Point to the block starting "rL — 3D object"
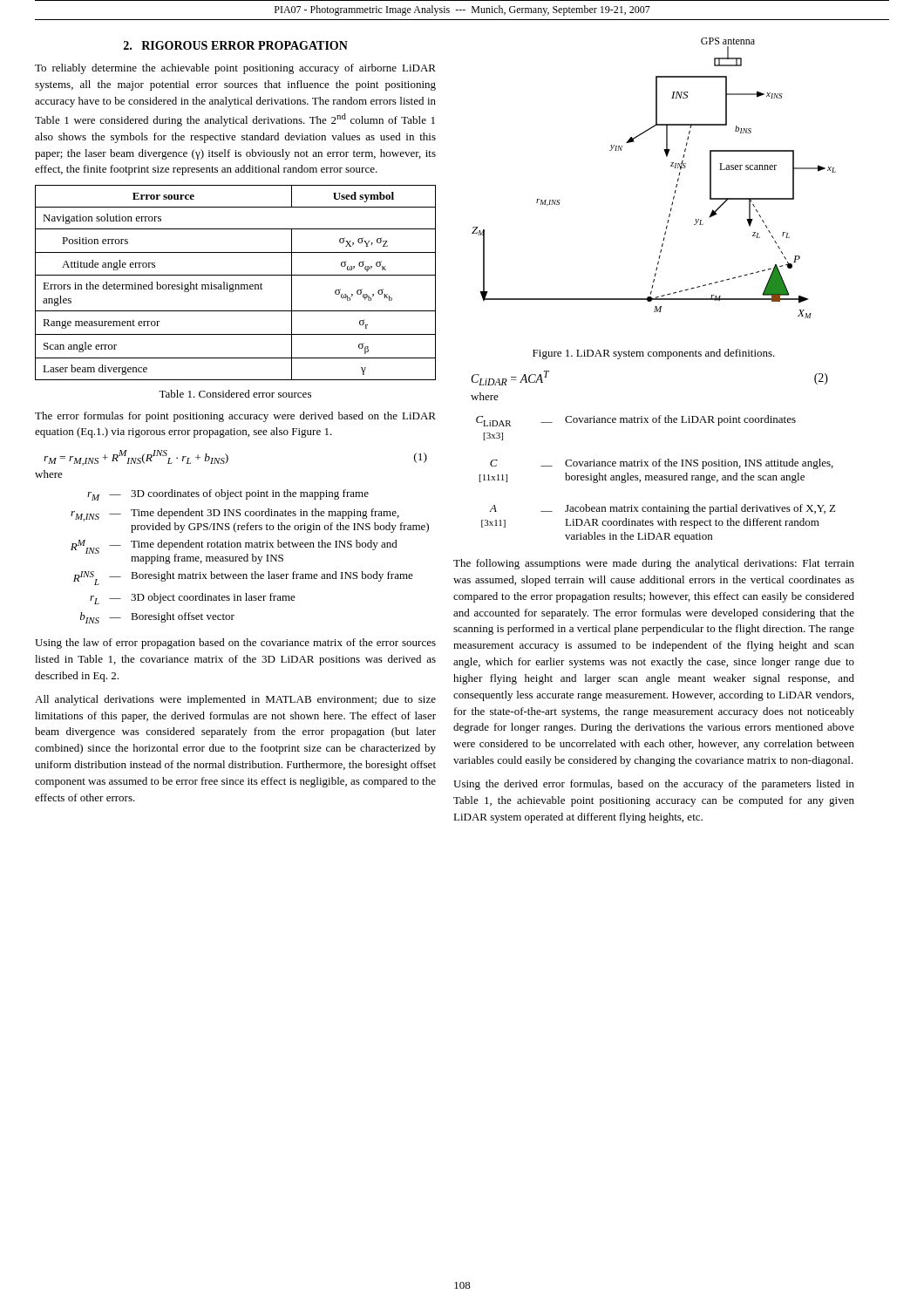 (235, 598)
